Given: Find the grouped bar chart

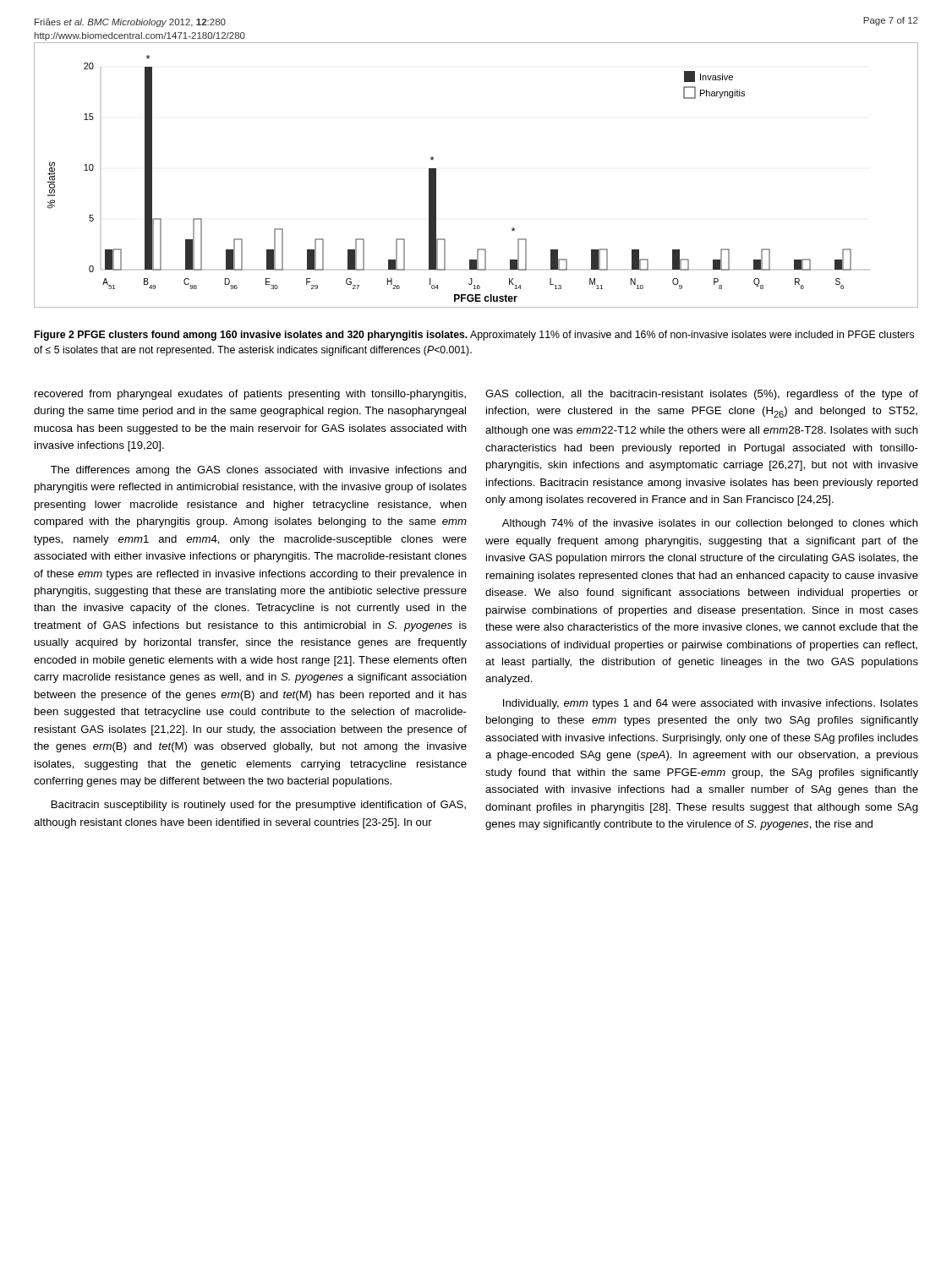Looking at the screenshot, I should (x=476, y=175).
